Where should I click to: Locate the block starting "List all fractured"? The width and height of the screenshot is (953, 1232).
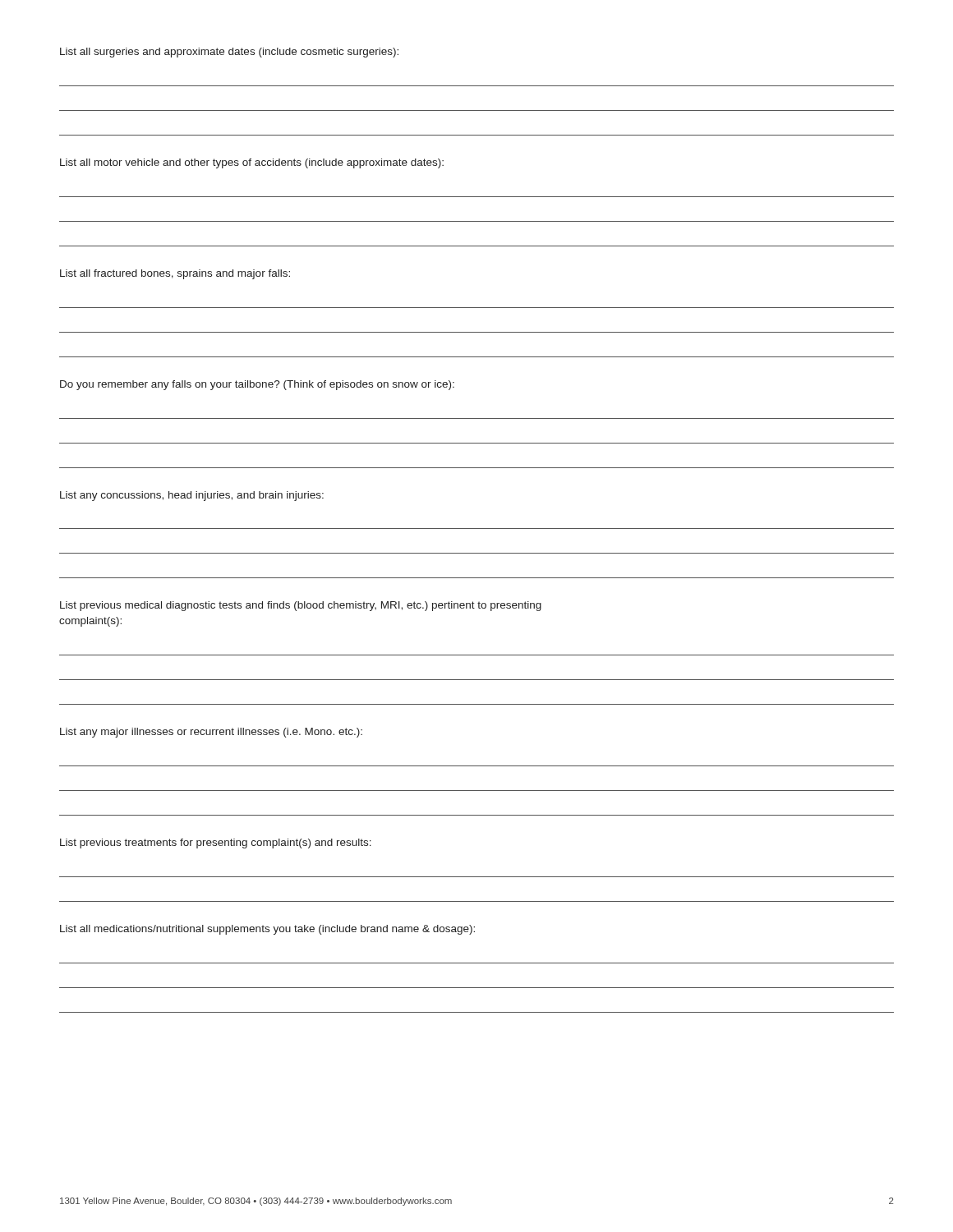coord(476,312)
